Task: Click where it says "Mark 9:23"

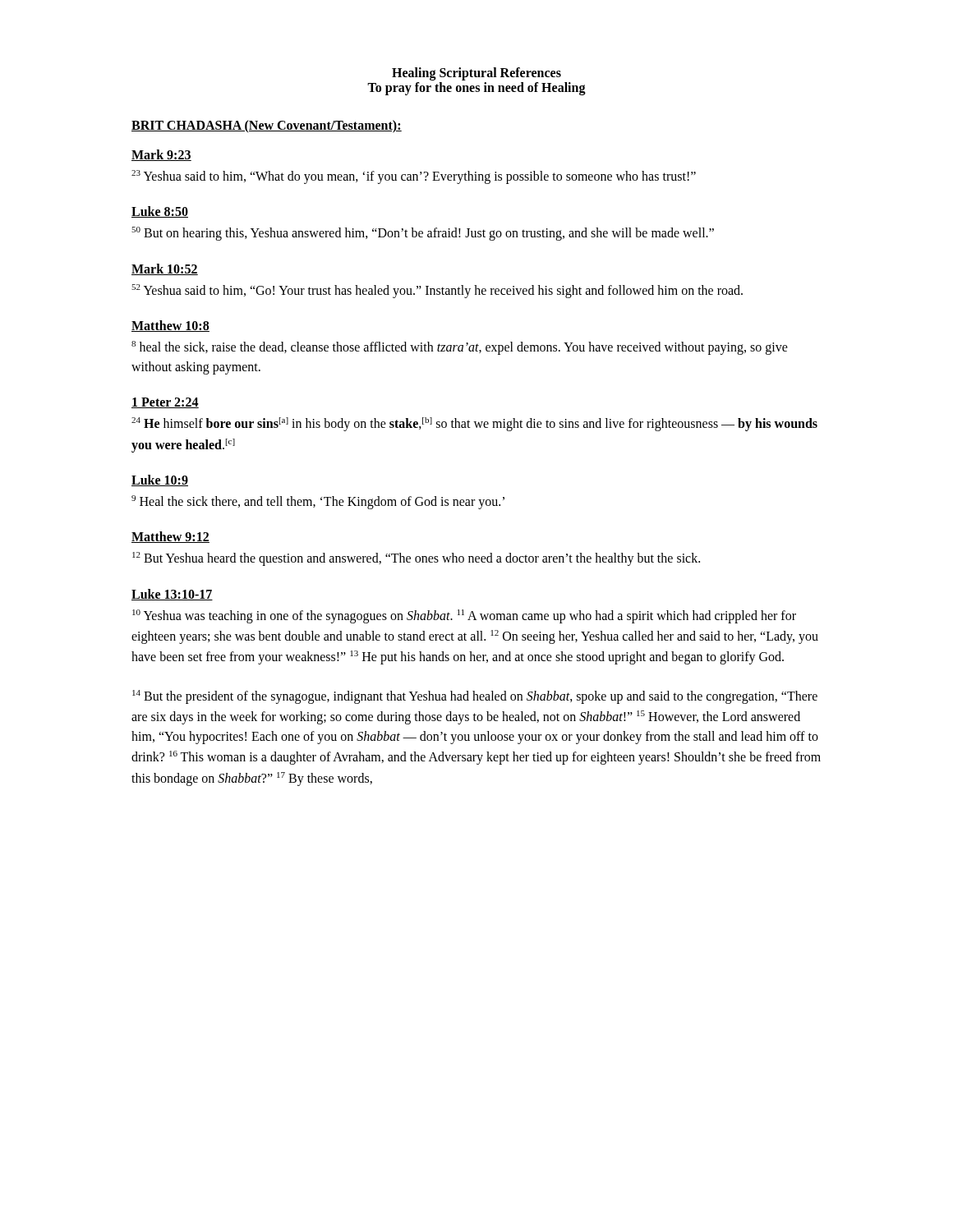Action: click(x=161, y=155)
